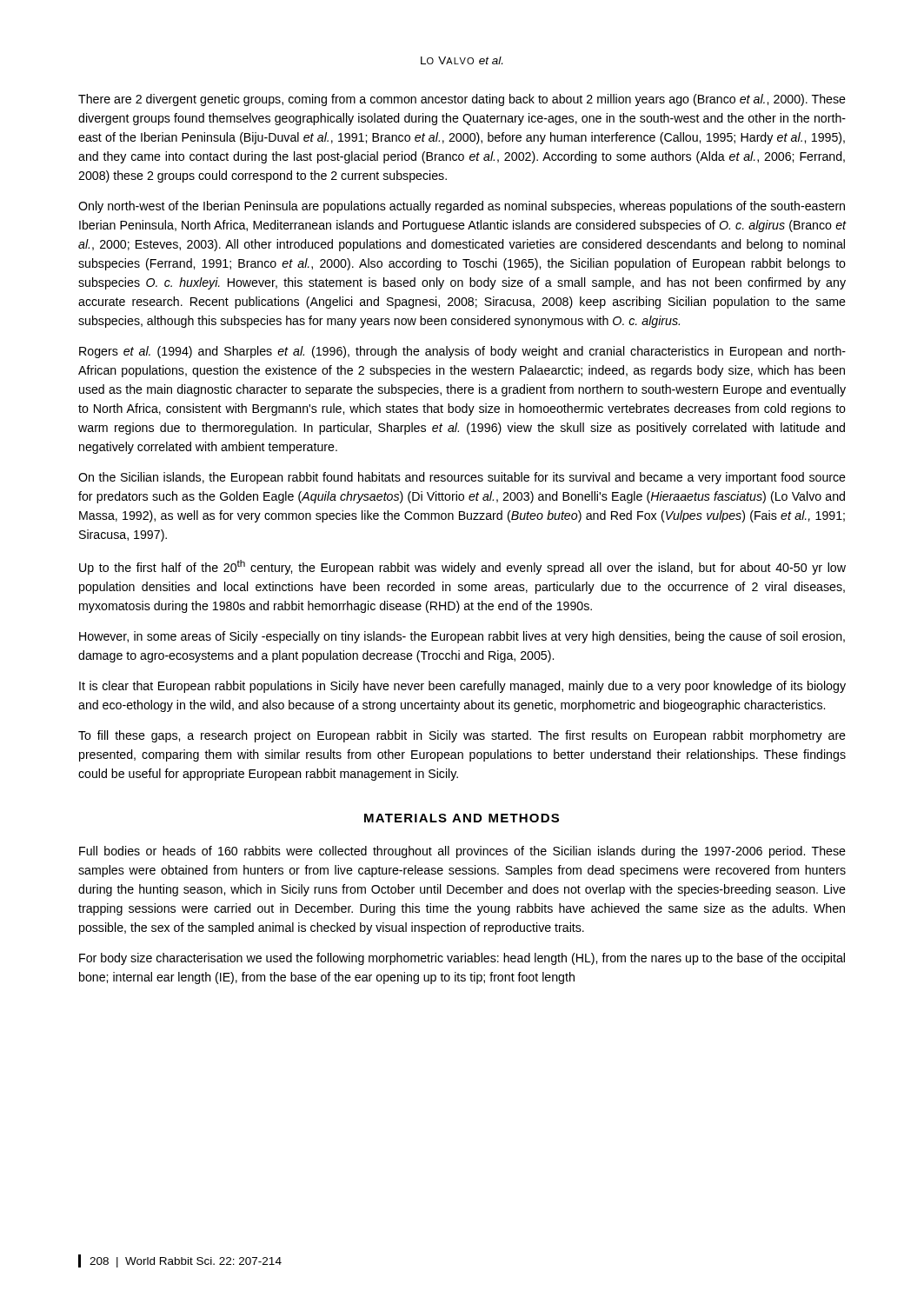Select the text block that says "Full bodies or heads of"

pos(462,889)
